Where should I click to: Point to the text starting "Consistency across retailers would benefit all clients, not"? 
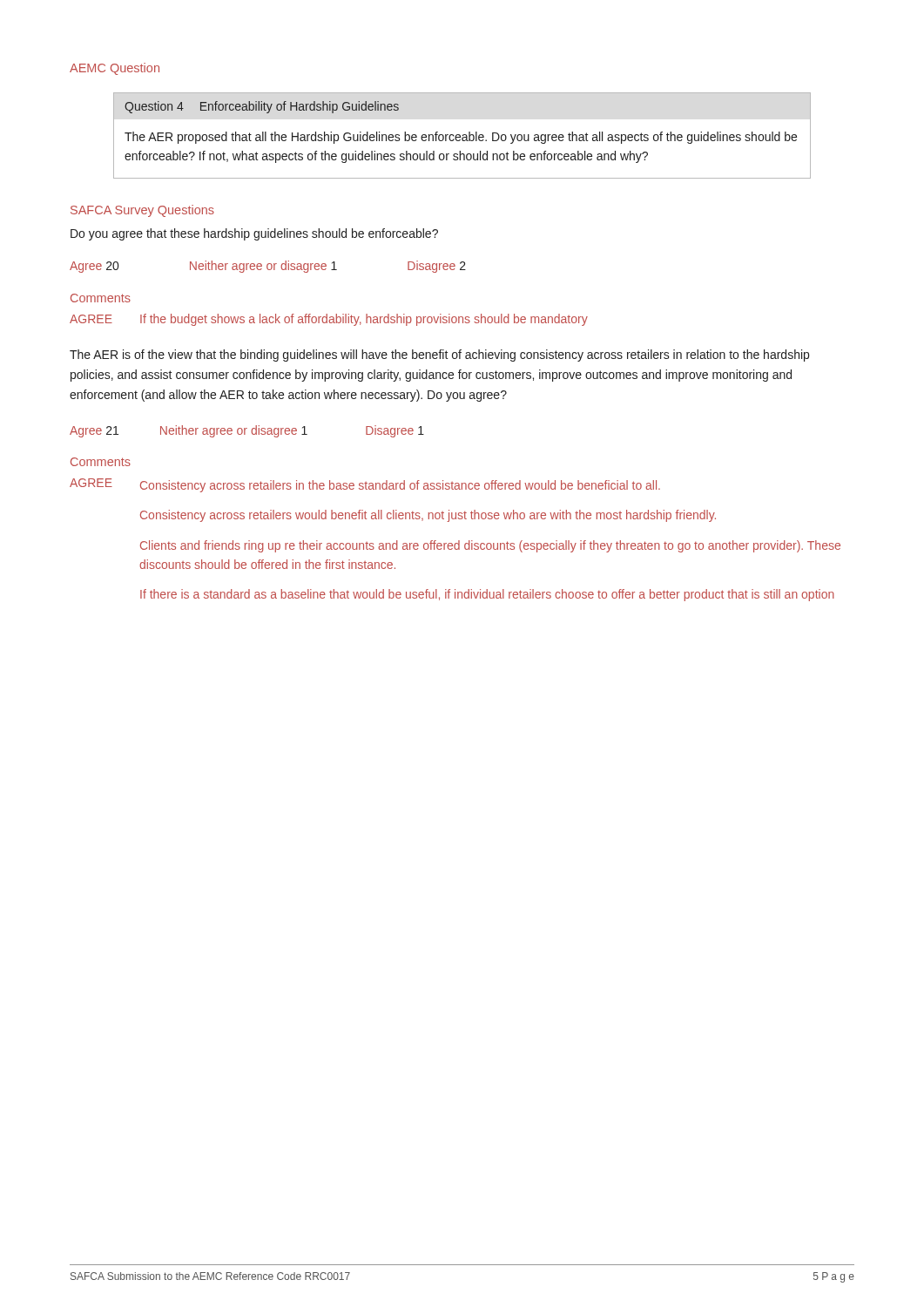pos(428,515)
